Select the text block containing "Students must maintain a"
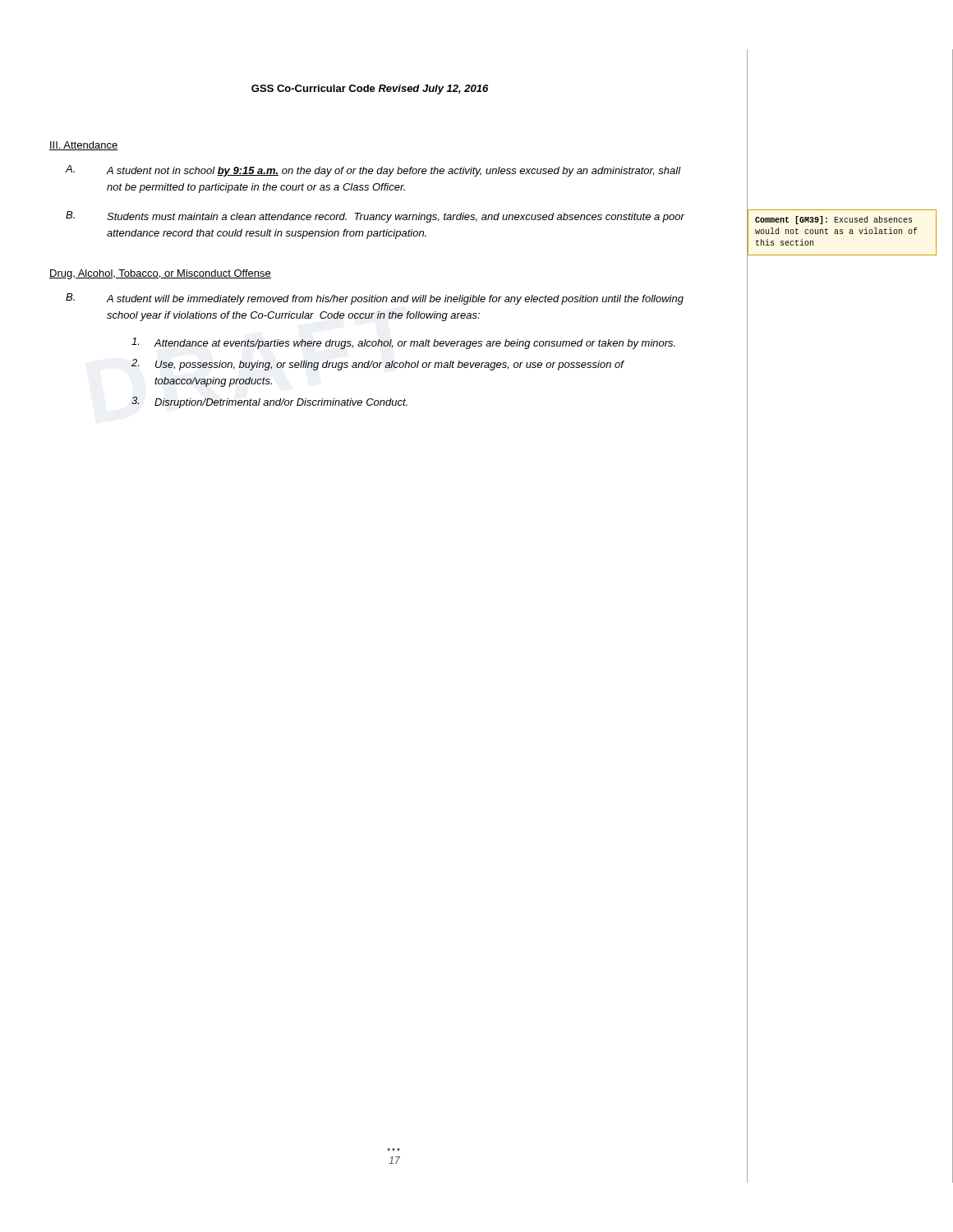 pyautogui.click(x=396, y=225)
